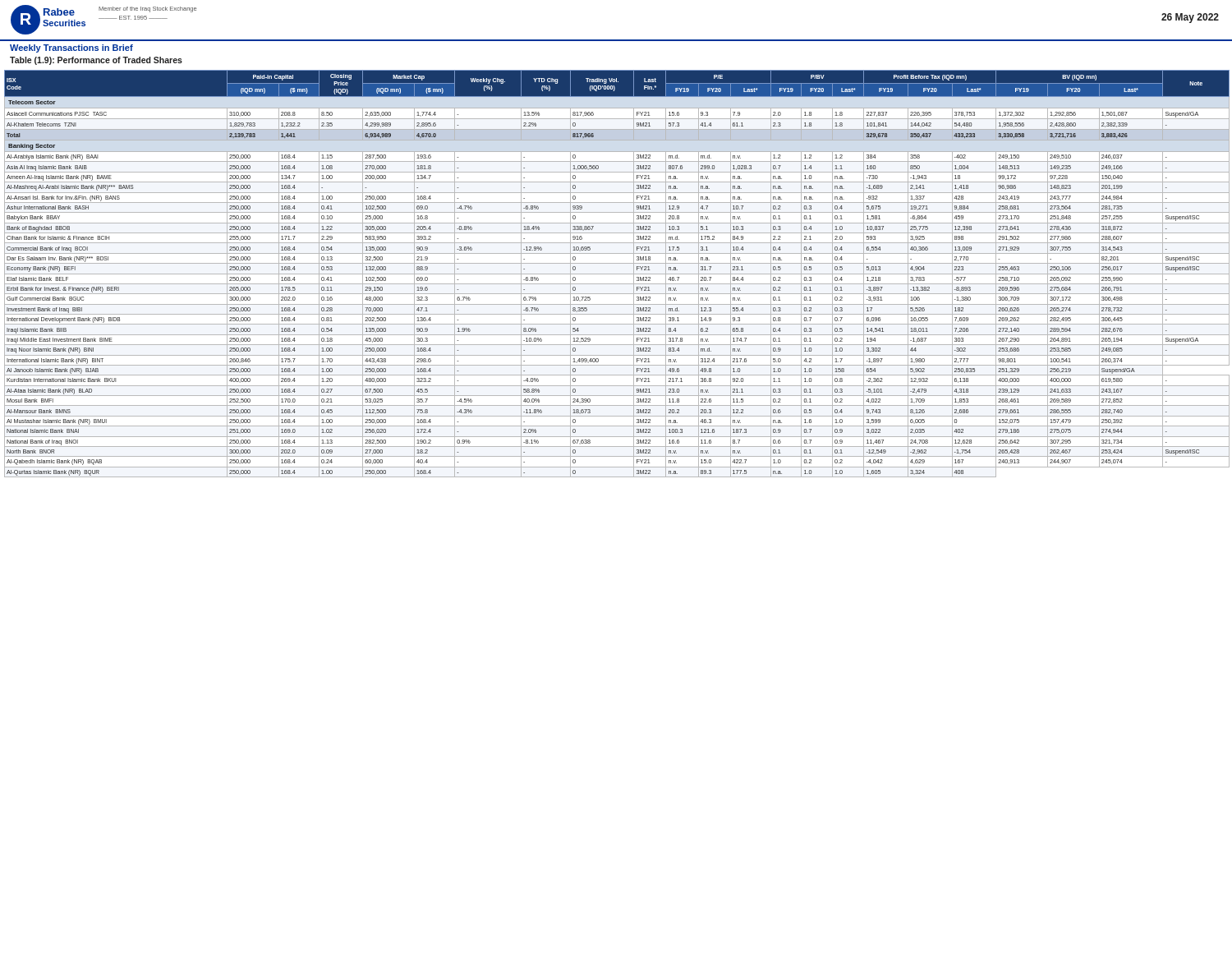
Task: Select the table that reads "Dar Es Salaam Inv. Bank"
Action: pos(617,274)
